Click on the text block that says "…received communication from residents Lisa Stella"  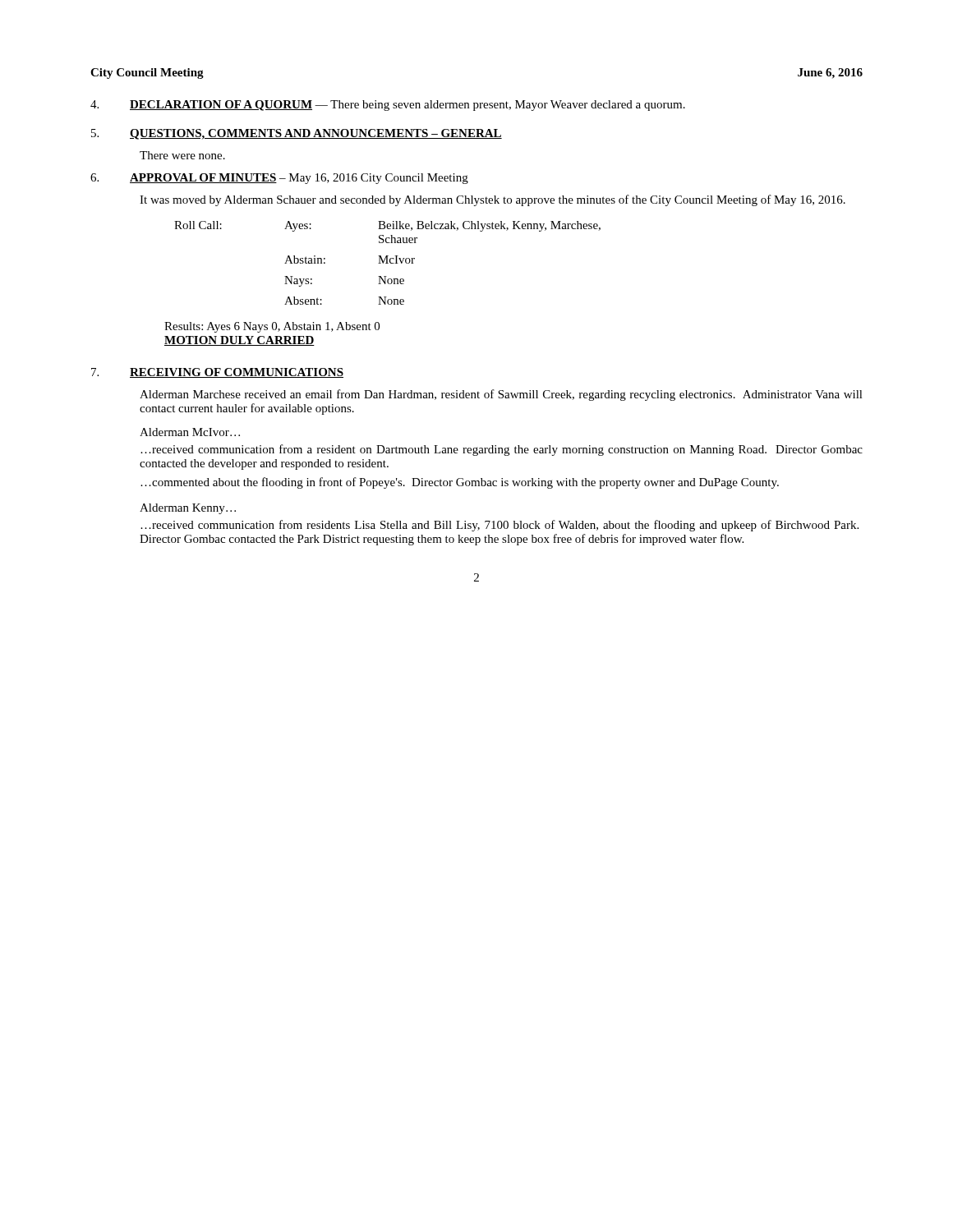501,532
